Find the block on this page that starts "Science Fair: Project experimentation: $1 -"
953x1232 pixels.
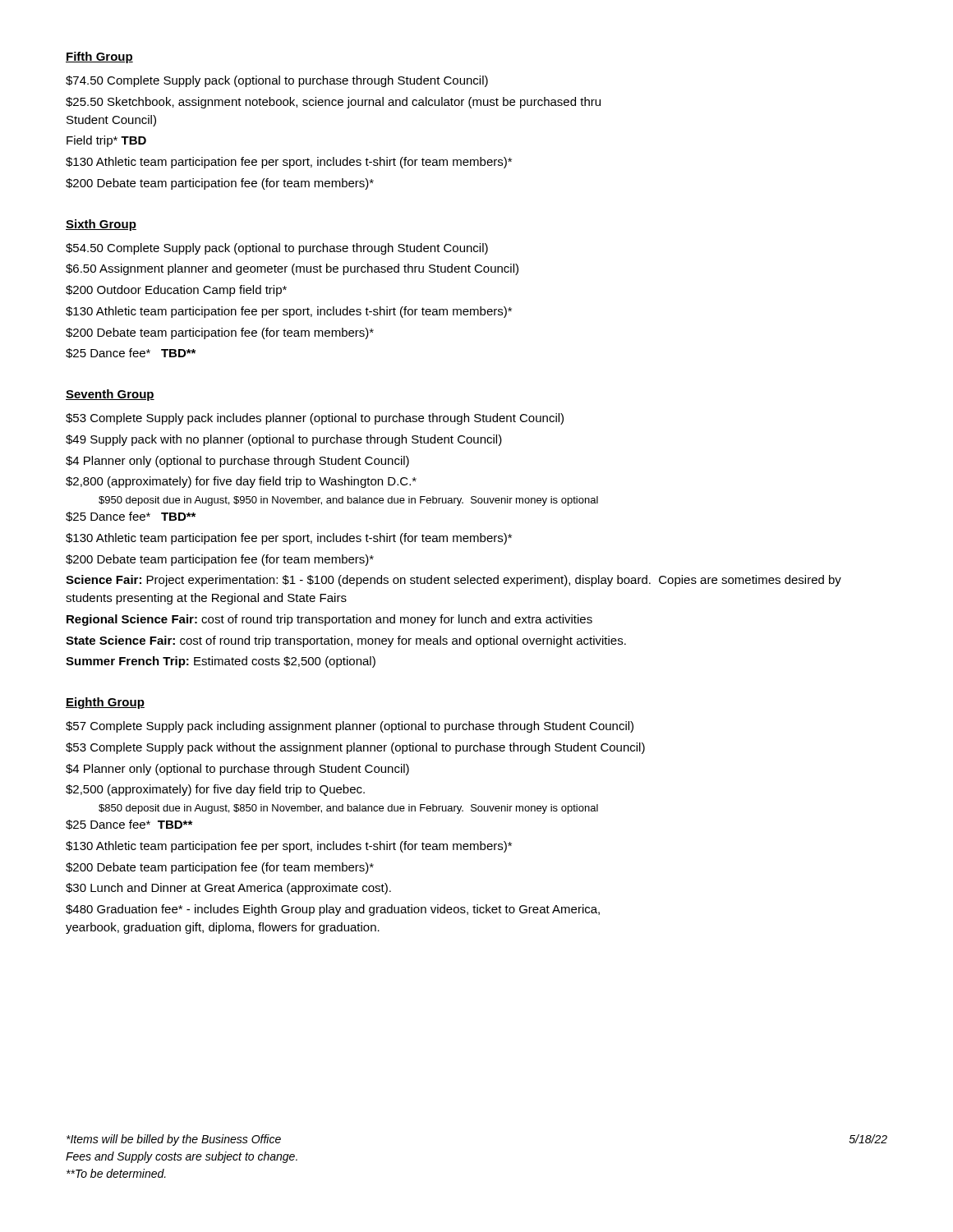pos(453,589)
